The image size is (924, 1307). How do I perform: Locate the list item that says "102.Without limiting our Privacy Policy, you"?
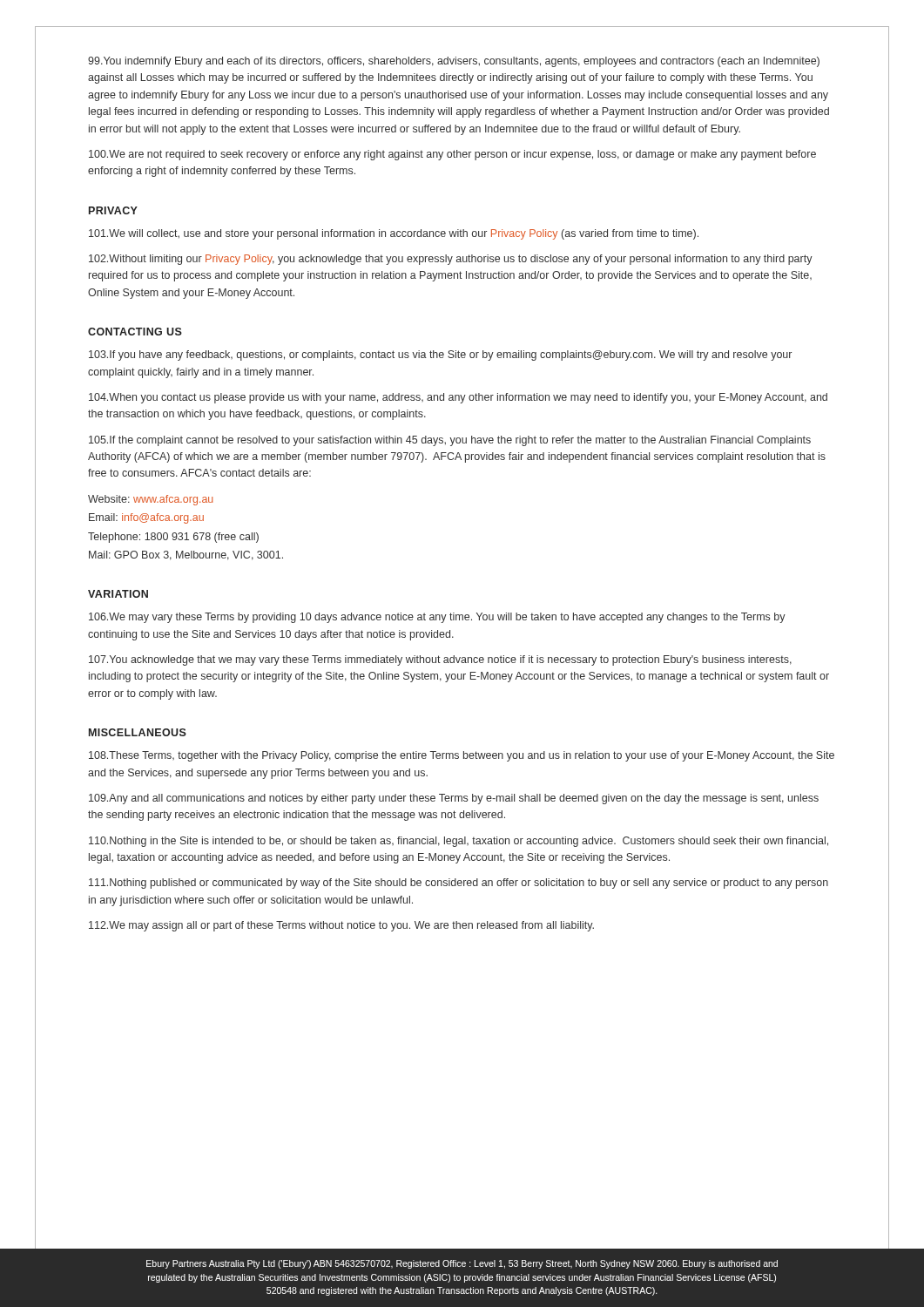click(x=450, y=276)
